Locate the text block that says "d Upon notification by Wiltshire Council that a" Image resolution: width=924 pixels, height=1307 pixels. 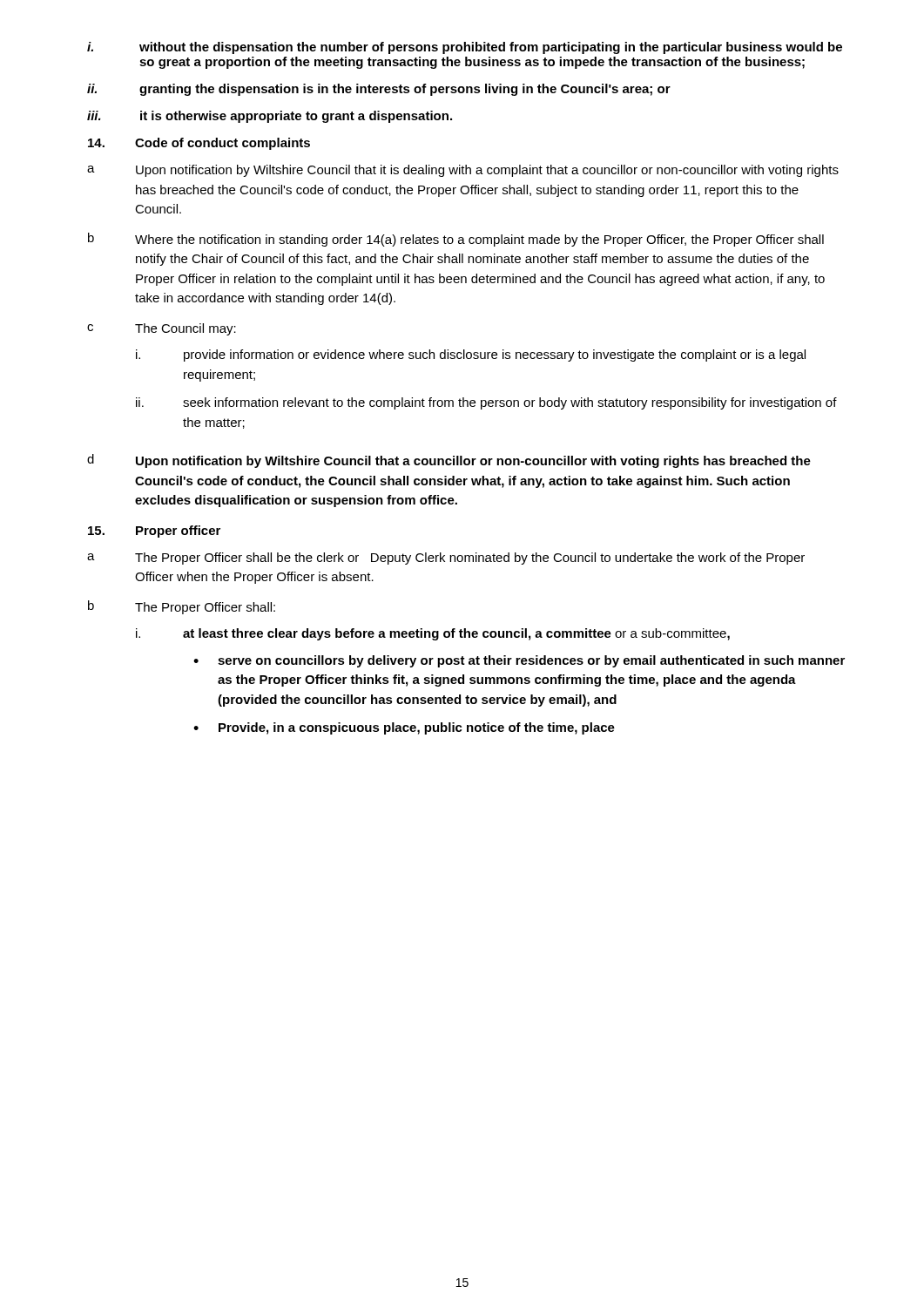(x=466, y=481)
